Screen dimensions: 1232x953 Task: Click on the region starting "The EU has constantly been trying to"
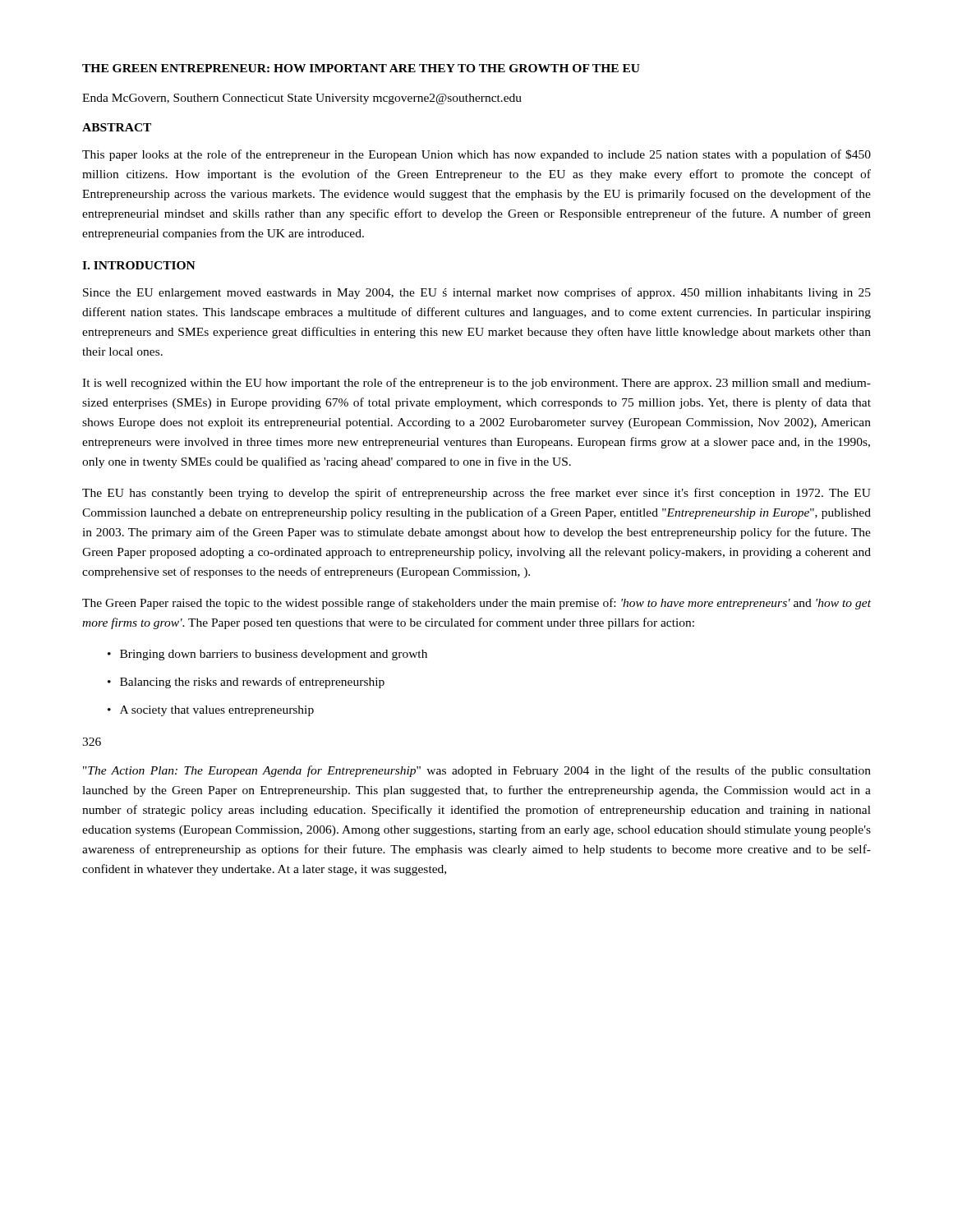476,532
